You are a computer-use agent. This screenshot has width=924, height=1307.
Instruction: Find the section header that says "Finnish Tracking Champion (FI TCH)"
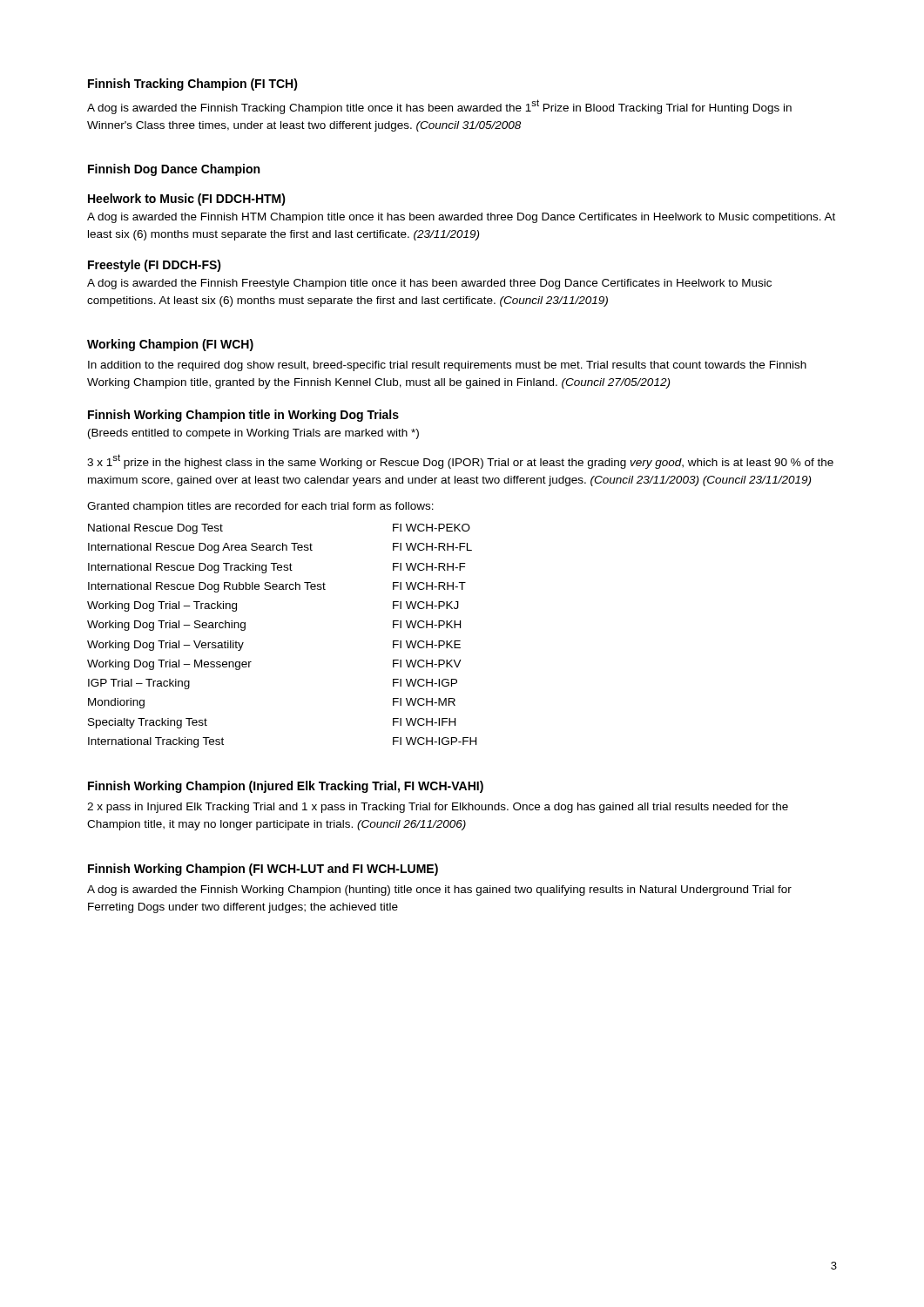pos(192,84)
